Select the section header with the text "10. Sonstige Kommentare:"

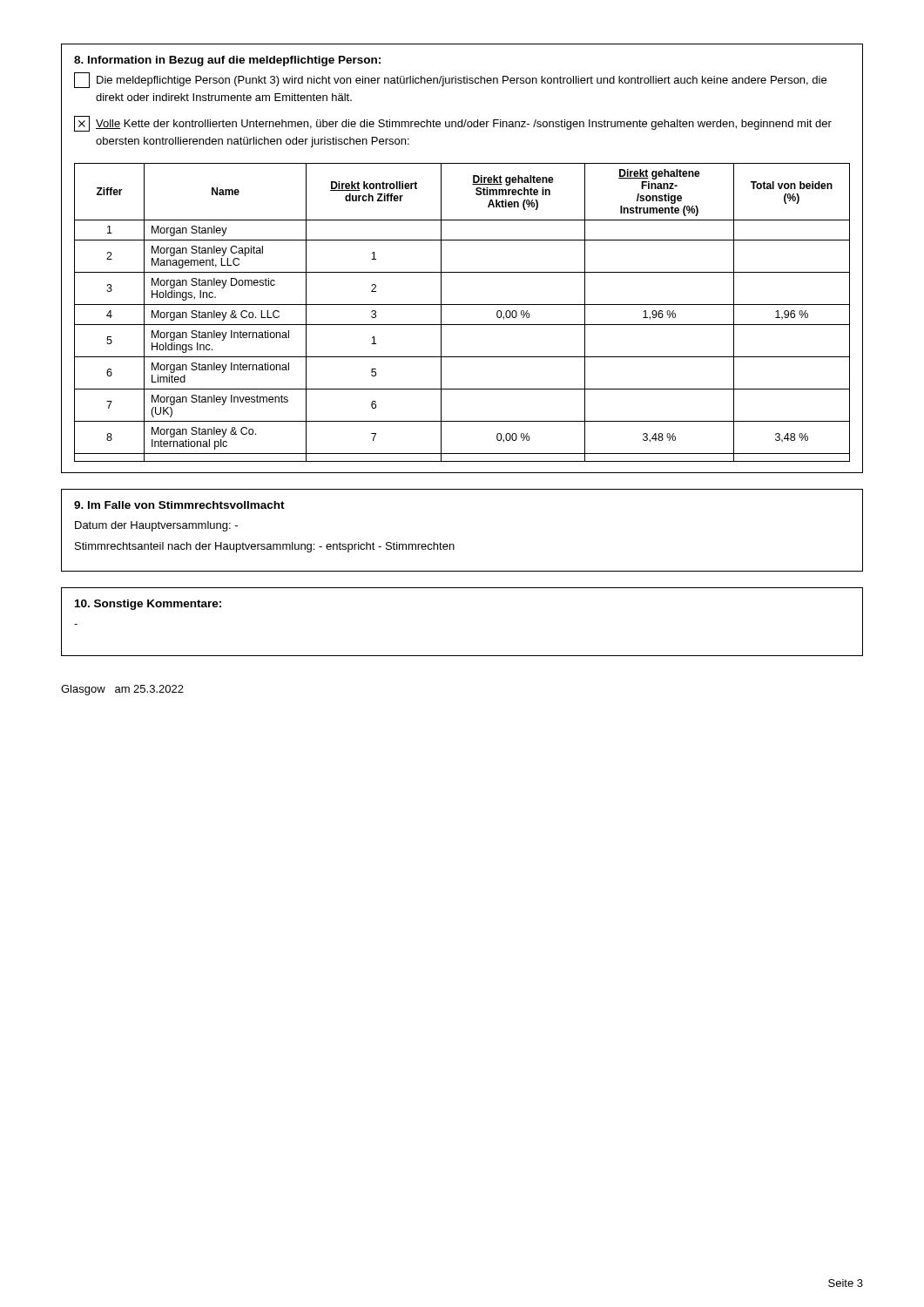click(148, 605)
